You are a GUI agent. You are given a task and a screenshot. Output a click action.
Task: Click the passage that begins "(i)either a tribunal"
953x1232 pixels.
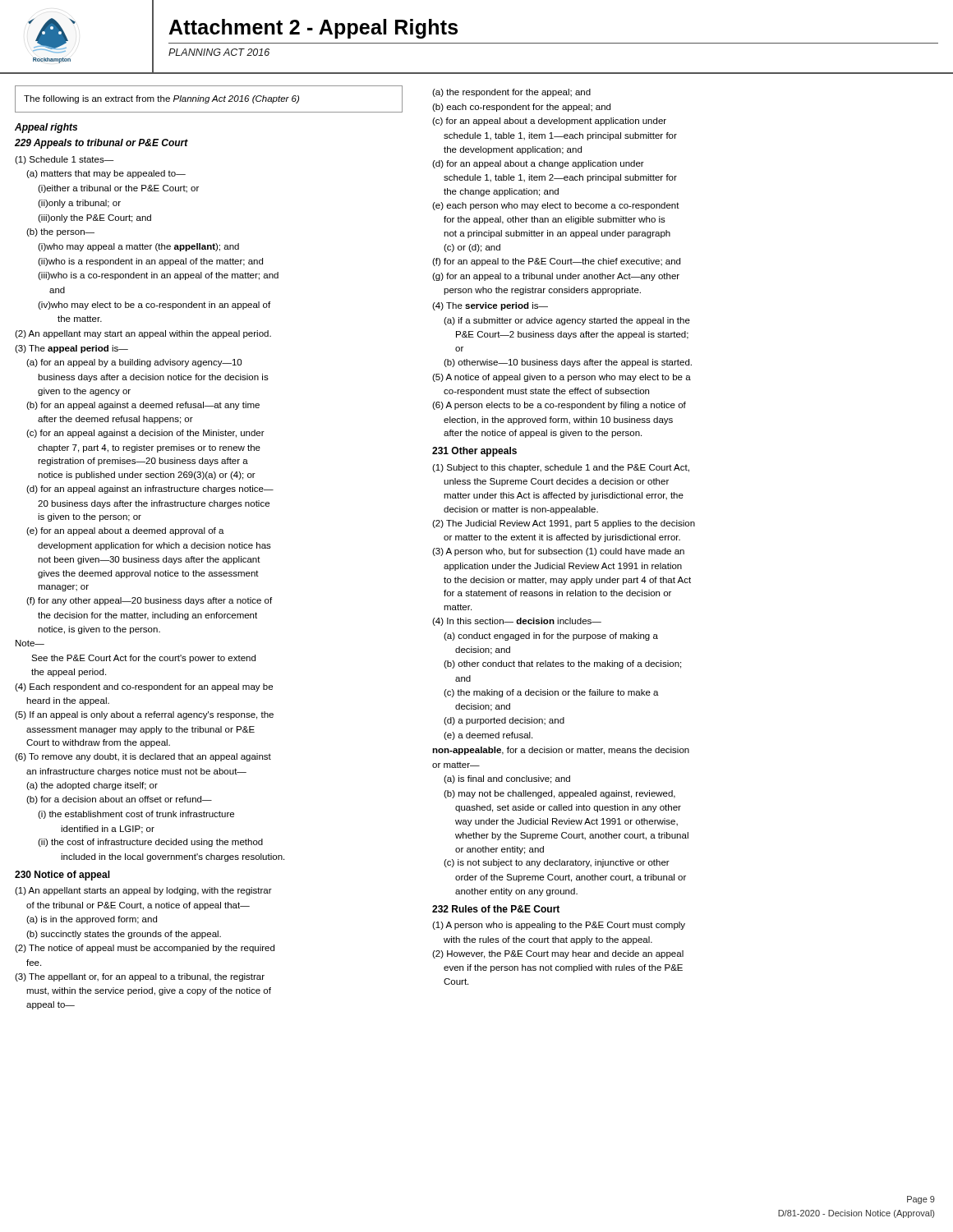pos(118,188)
